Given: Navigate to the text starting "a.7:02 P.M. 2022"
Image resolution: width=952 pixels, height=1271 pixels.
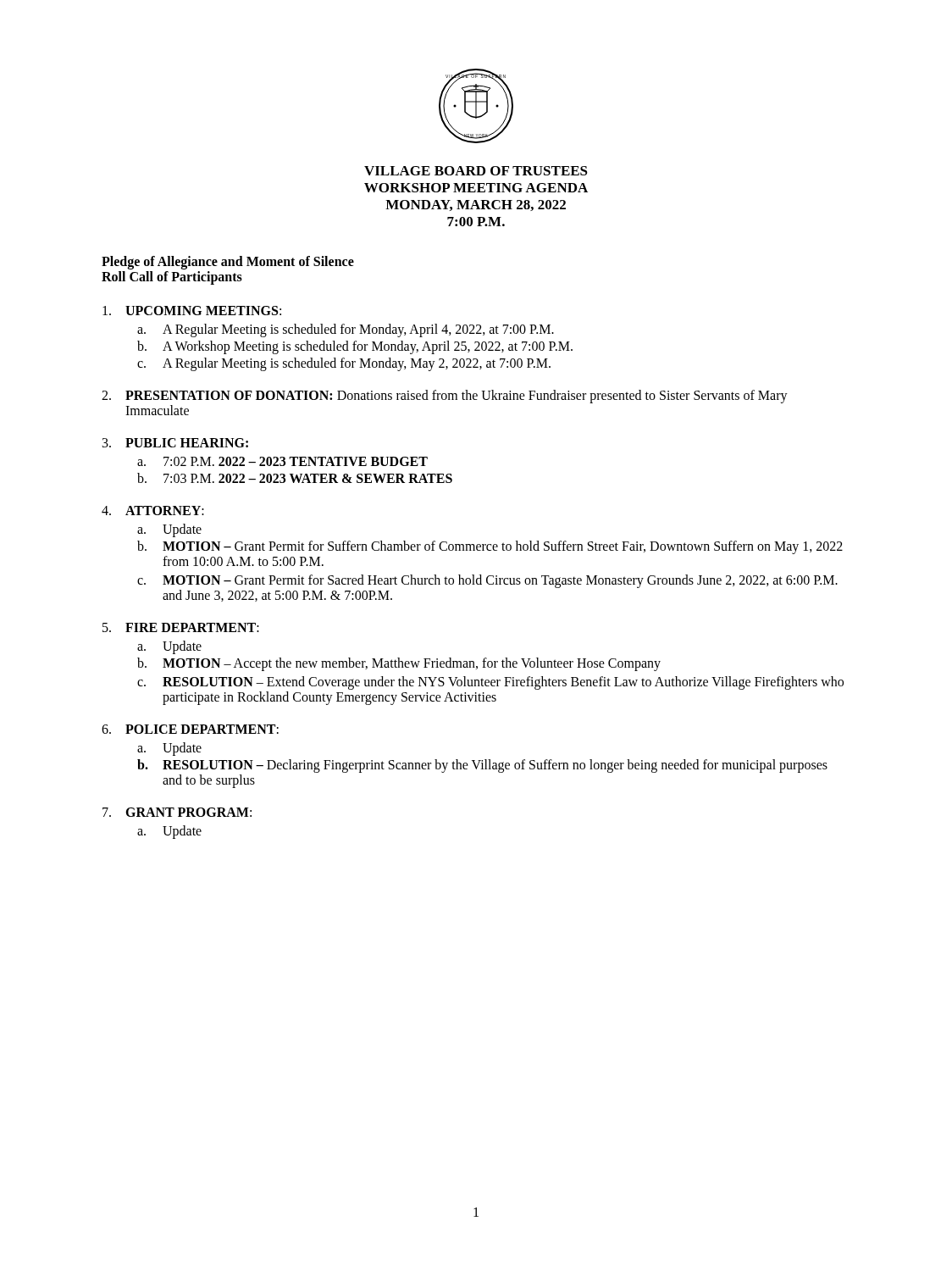Looking at the screenshot, I should point(295,462).
